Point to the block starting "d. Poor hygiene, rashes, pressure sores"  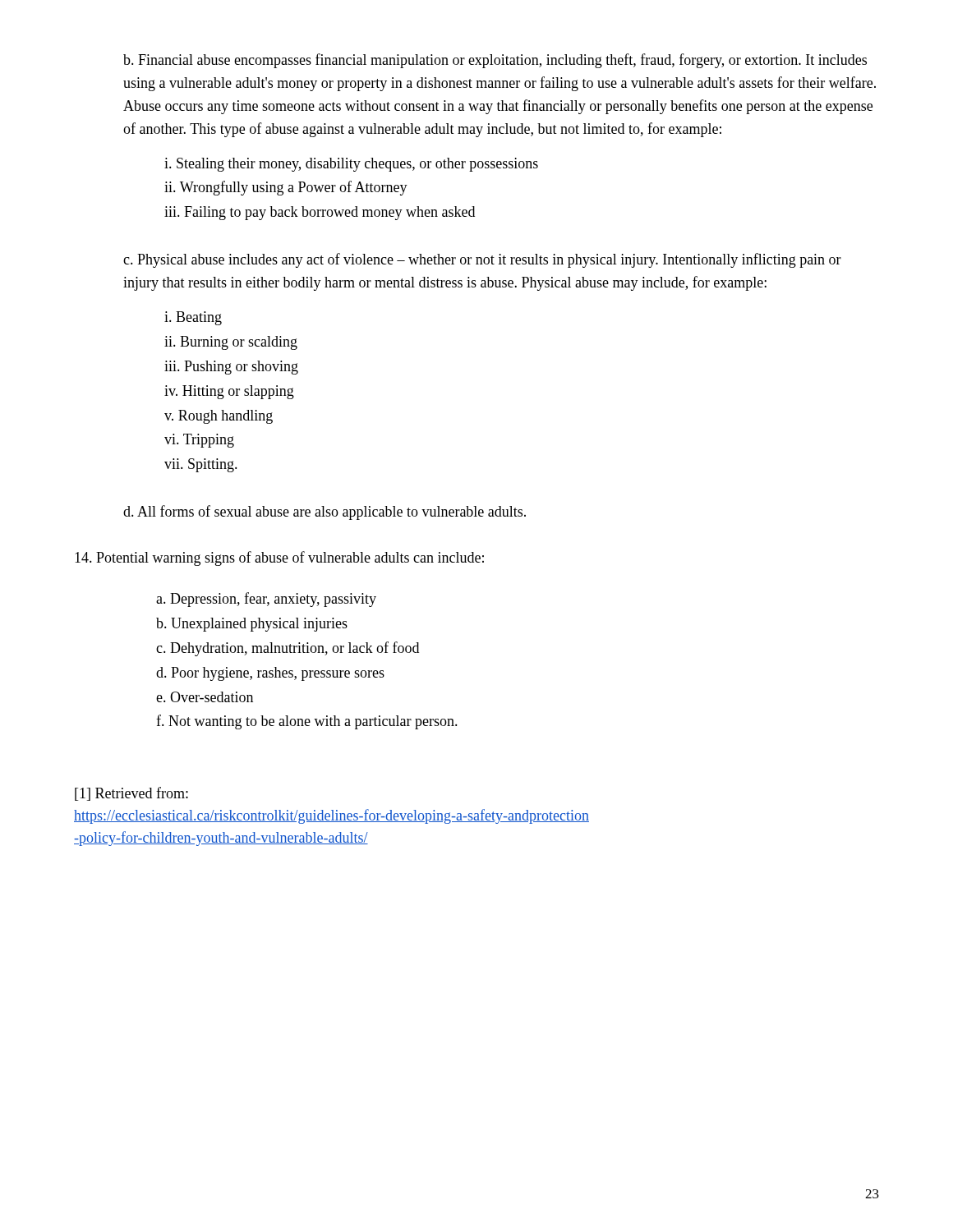270,672
